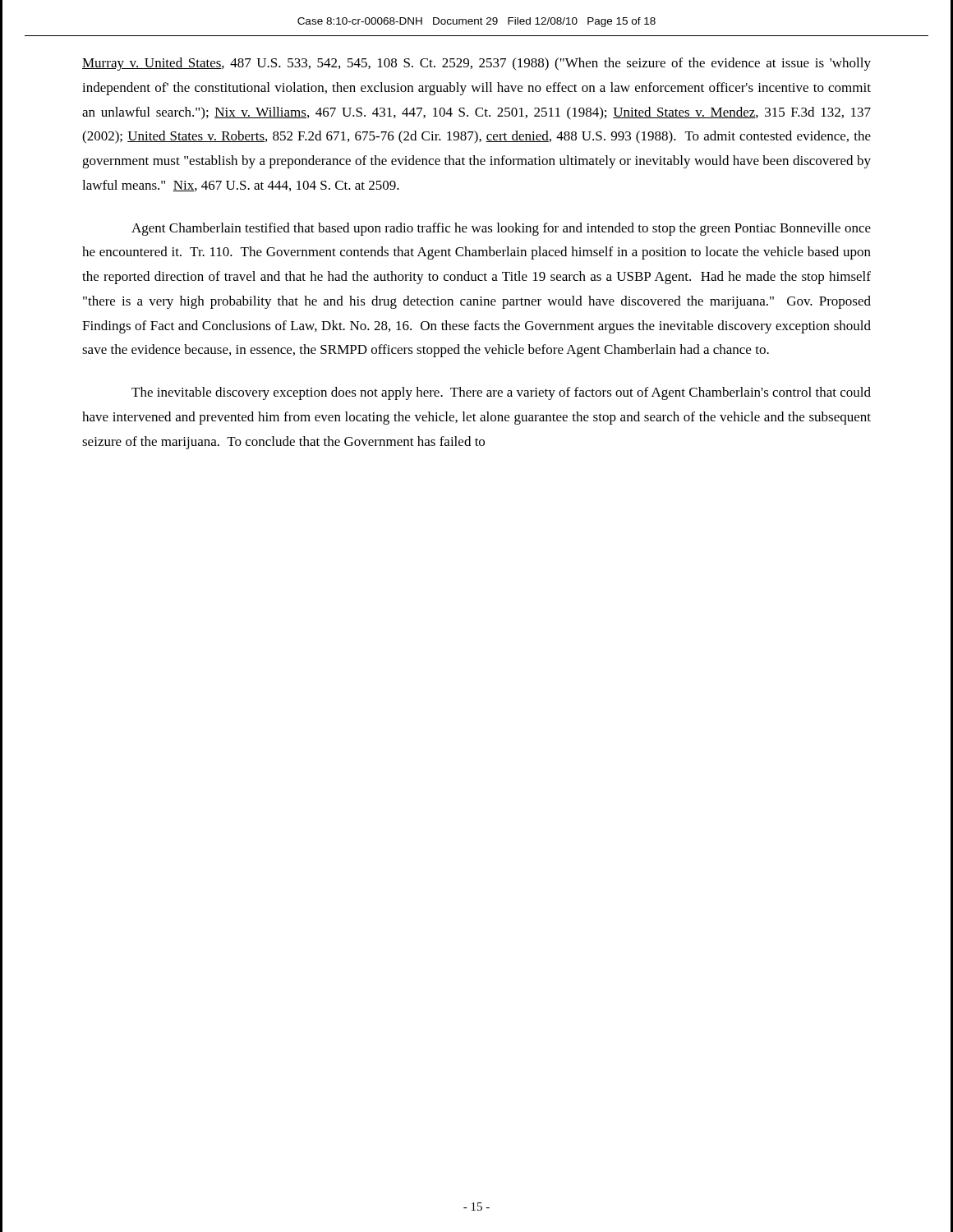Screen dimensions: 1232x953
Task: Locate the text starting "Agent Chamberlain testified that based upon"
Action: point(476,289)
